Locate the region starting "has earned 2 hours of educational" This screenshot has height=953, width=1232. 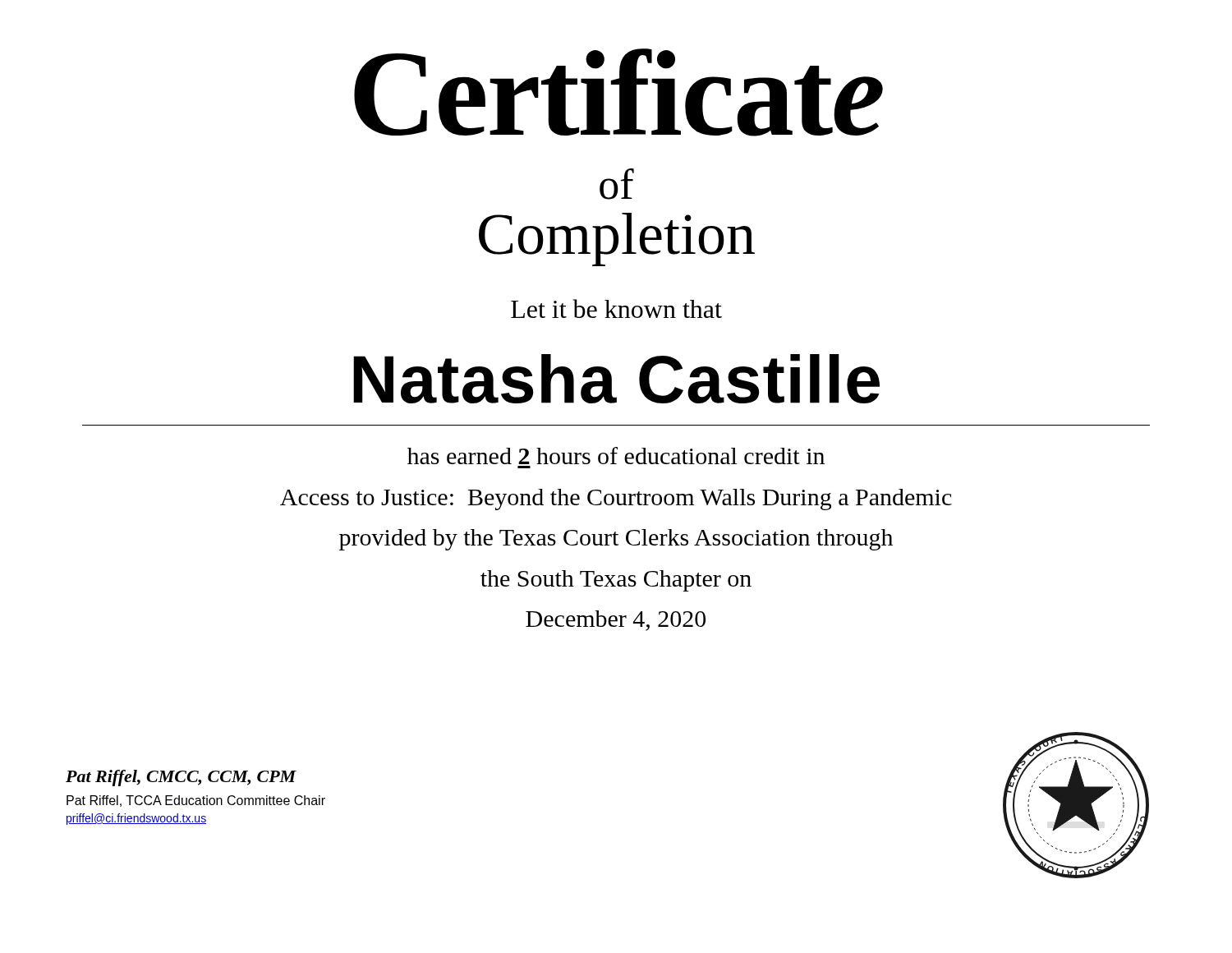tap(616, 537)
